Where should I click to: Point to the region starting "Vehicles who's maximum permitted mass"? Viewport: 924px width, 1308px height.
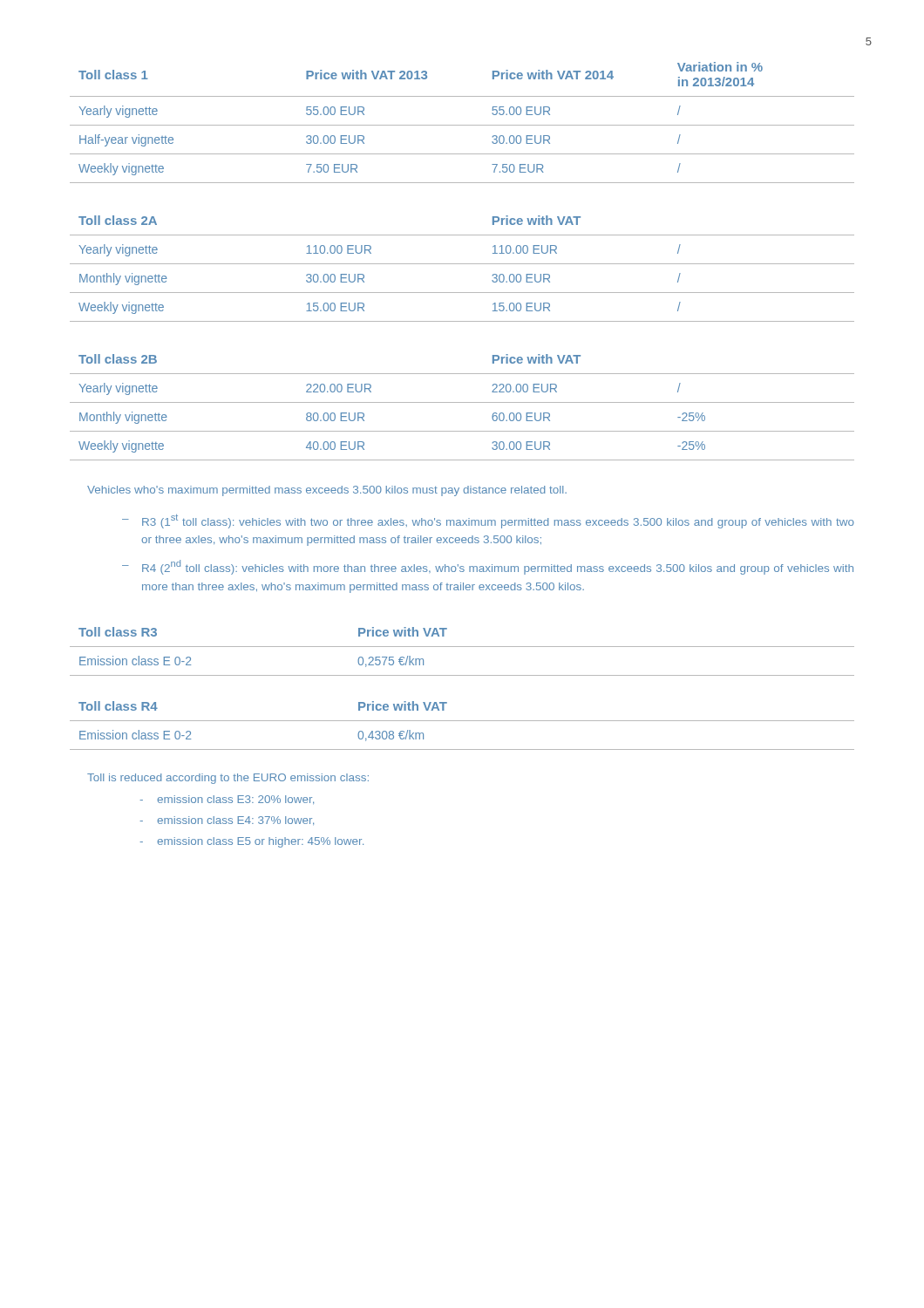click(471, 490)
